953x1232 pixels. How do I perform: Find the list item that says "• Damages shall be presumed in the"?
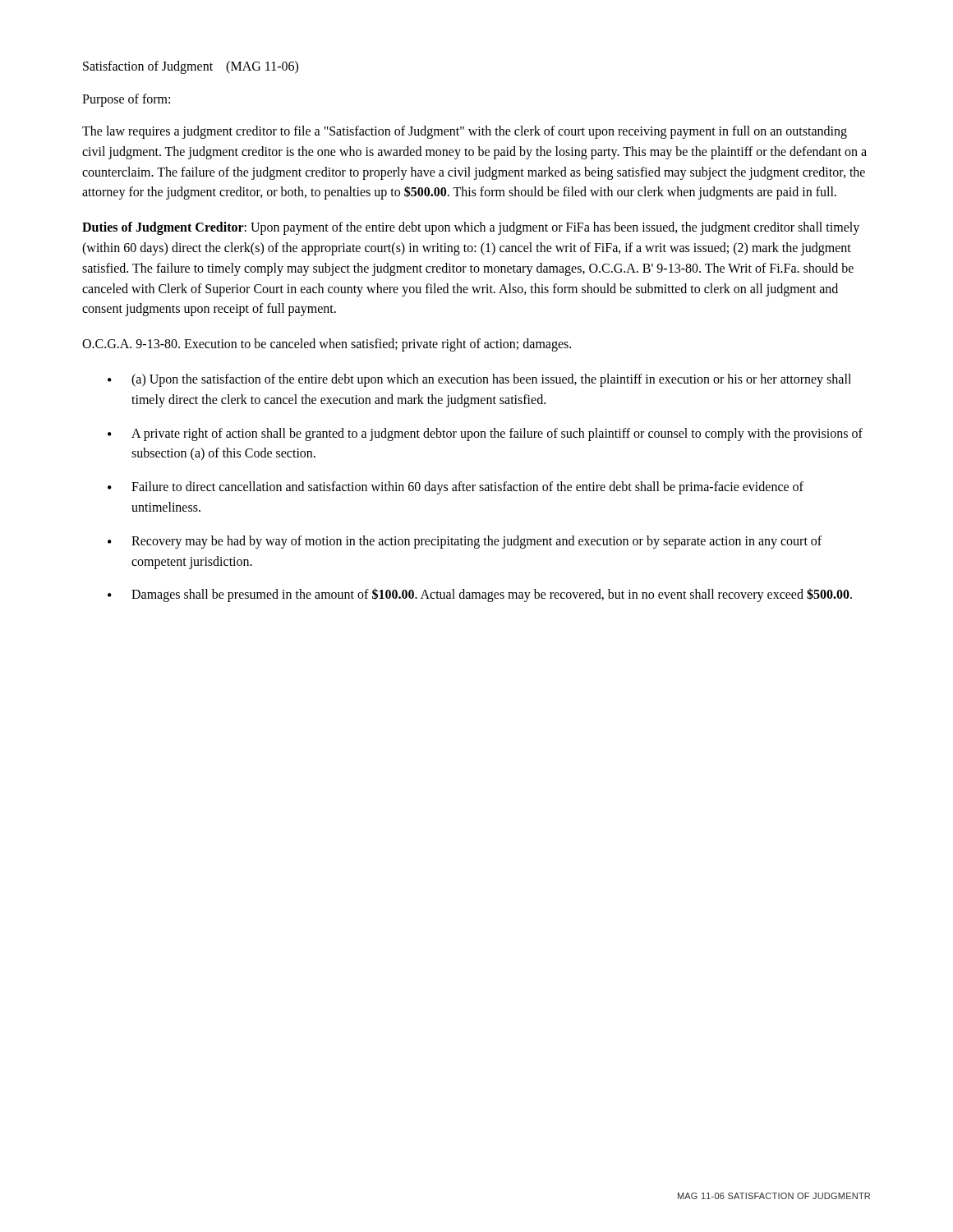point(489,597)
